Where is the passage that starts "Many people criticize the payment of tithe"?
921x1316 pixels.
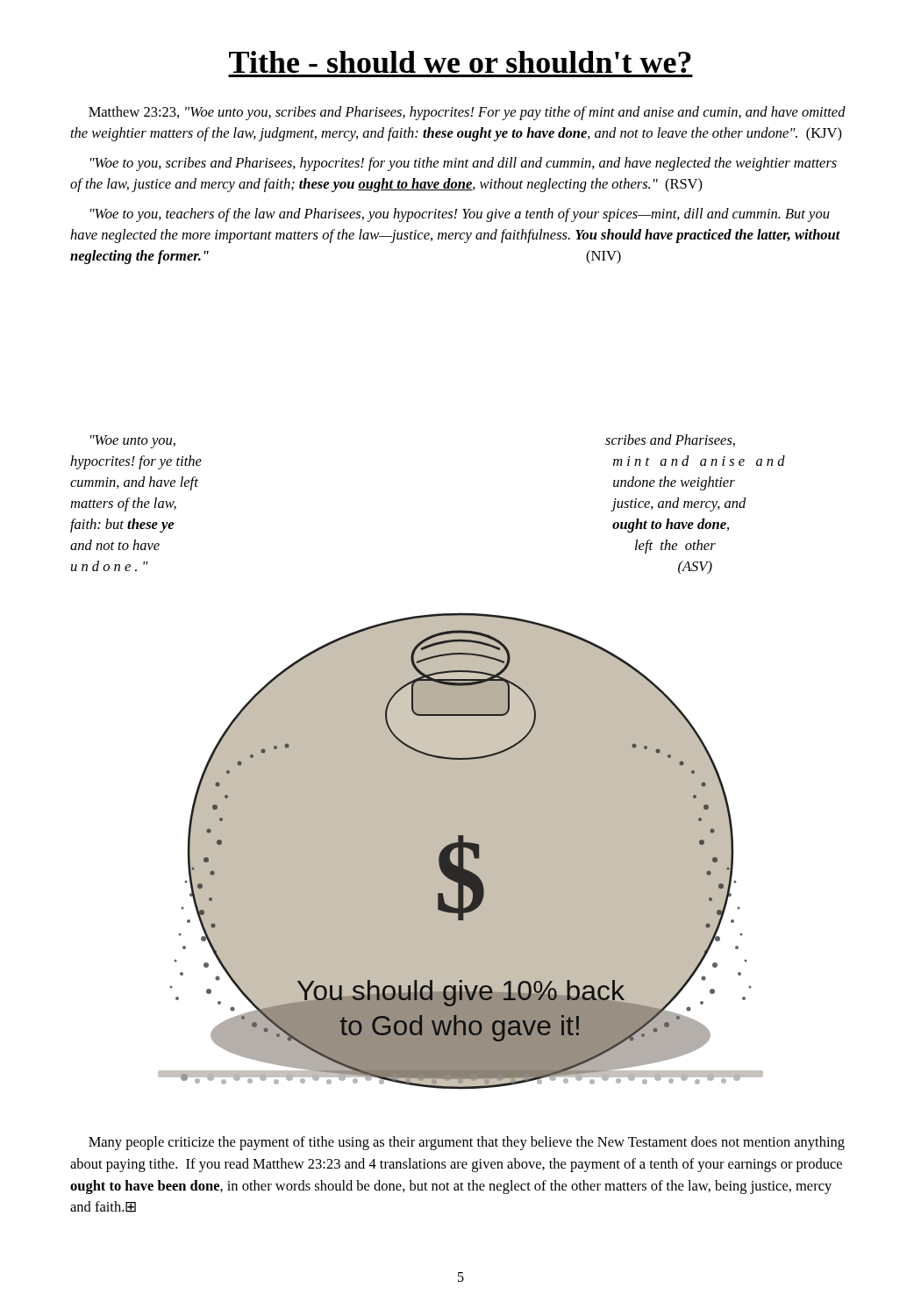457,1174
